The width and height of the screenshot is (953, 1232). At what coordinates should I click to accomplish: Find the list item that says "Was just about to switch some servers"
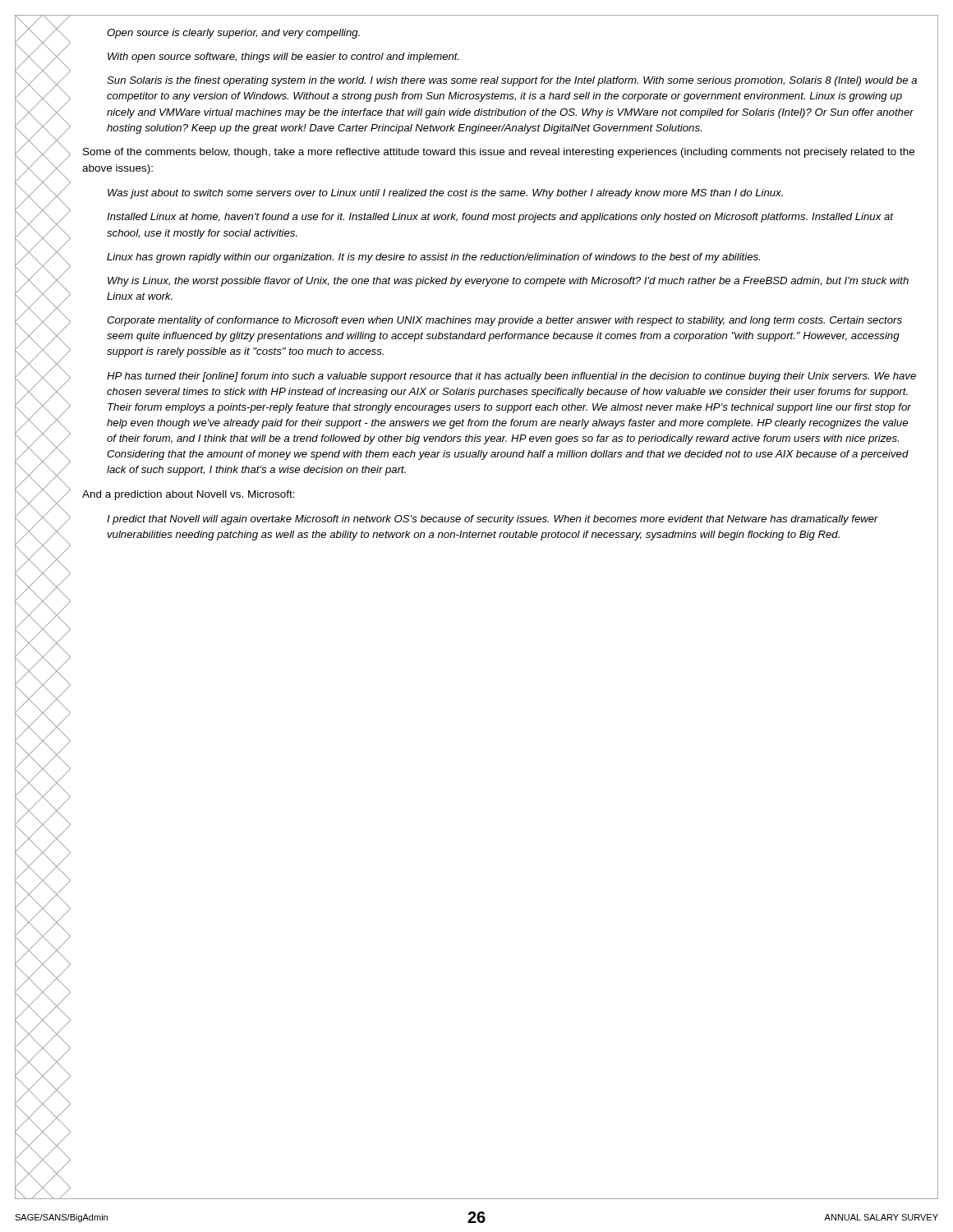(x=513, y=193)
